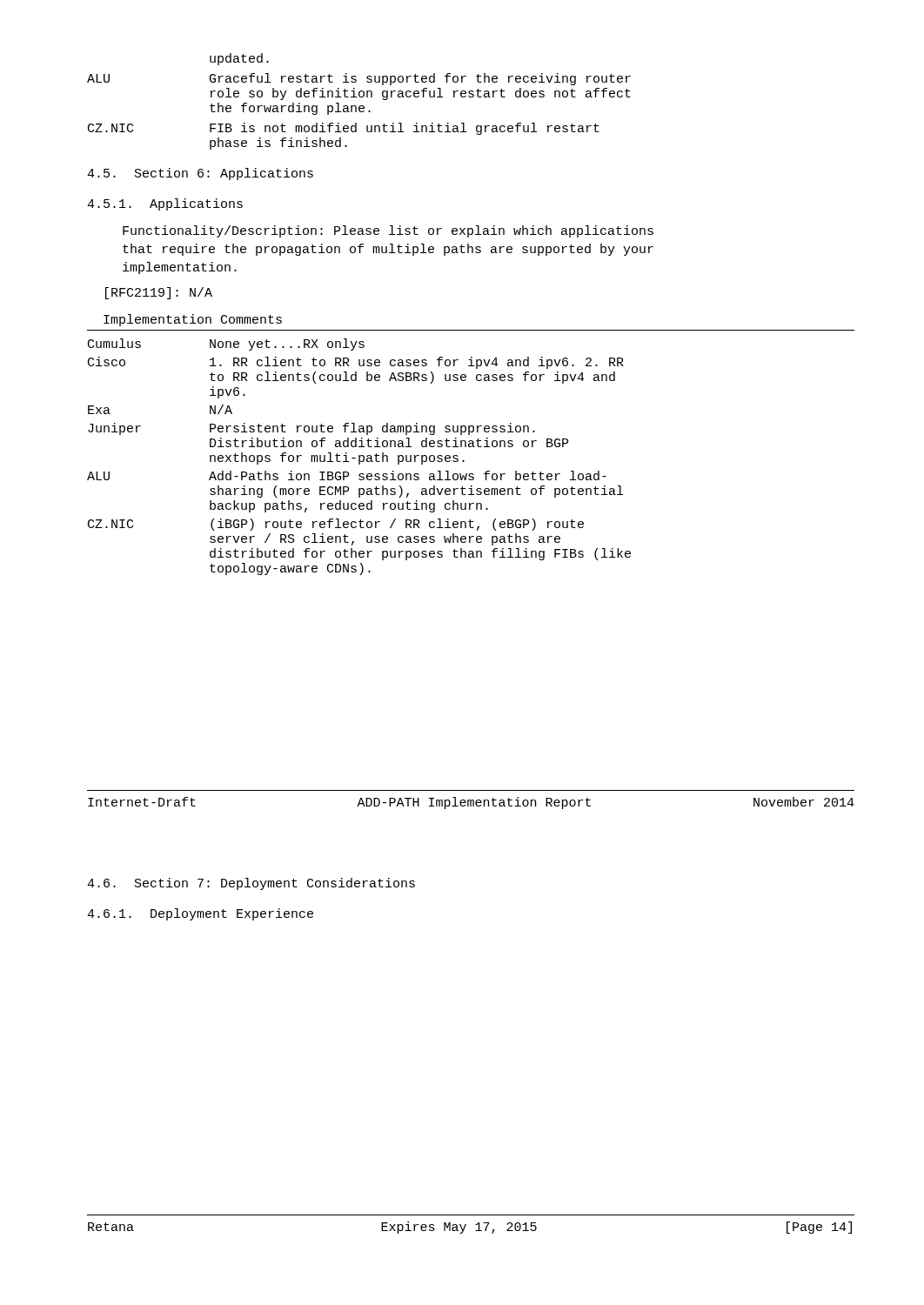The width and height of the screenshot is (924, 1305).
Task: Find the block on this page that starts "ALU Graceful restart is supported for the"
Action: click(x=471, y=94)
